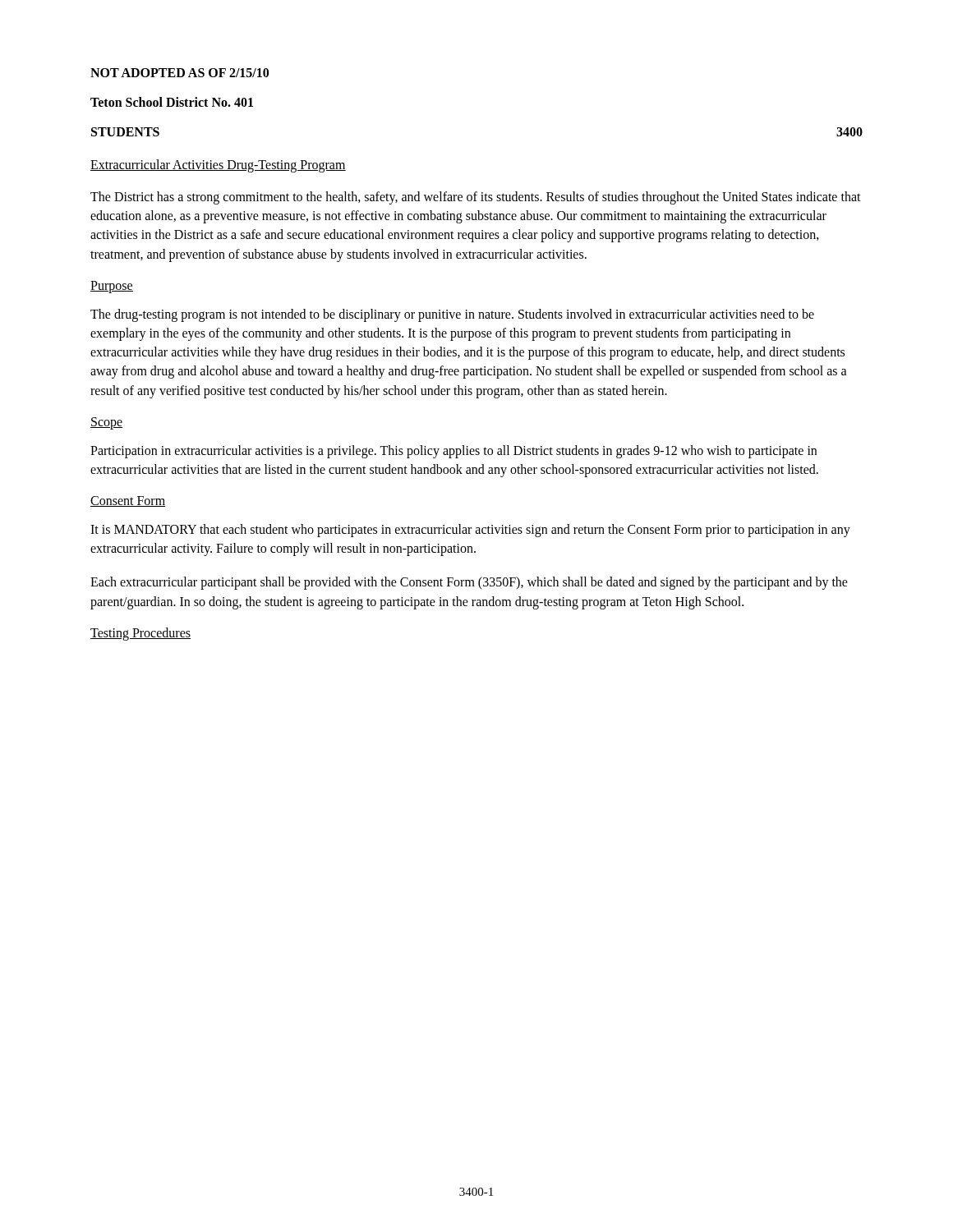953x1232 pixels.
Task: Select the text block with the text "The drug-testing program is not intended"
Action: pyautogui.click(x=476, y=352)
